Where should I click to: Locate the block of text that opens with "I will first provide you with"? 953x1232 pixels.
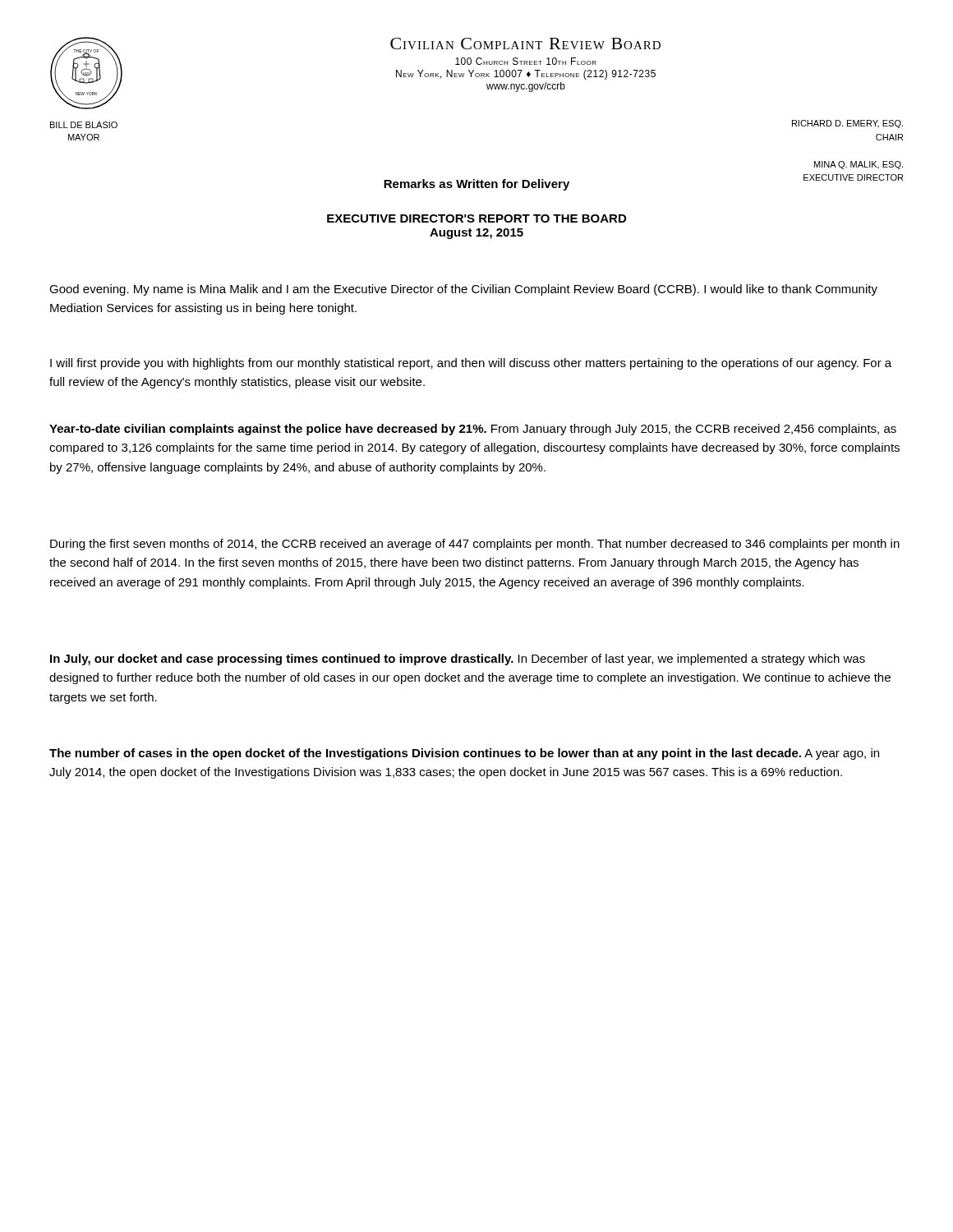tap(470, 372)
